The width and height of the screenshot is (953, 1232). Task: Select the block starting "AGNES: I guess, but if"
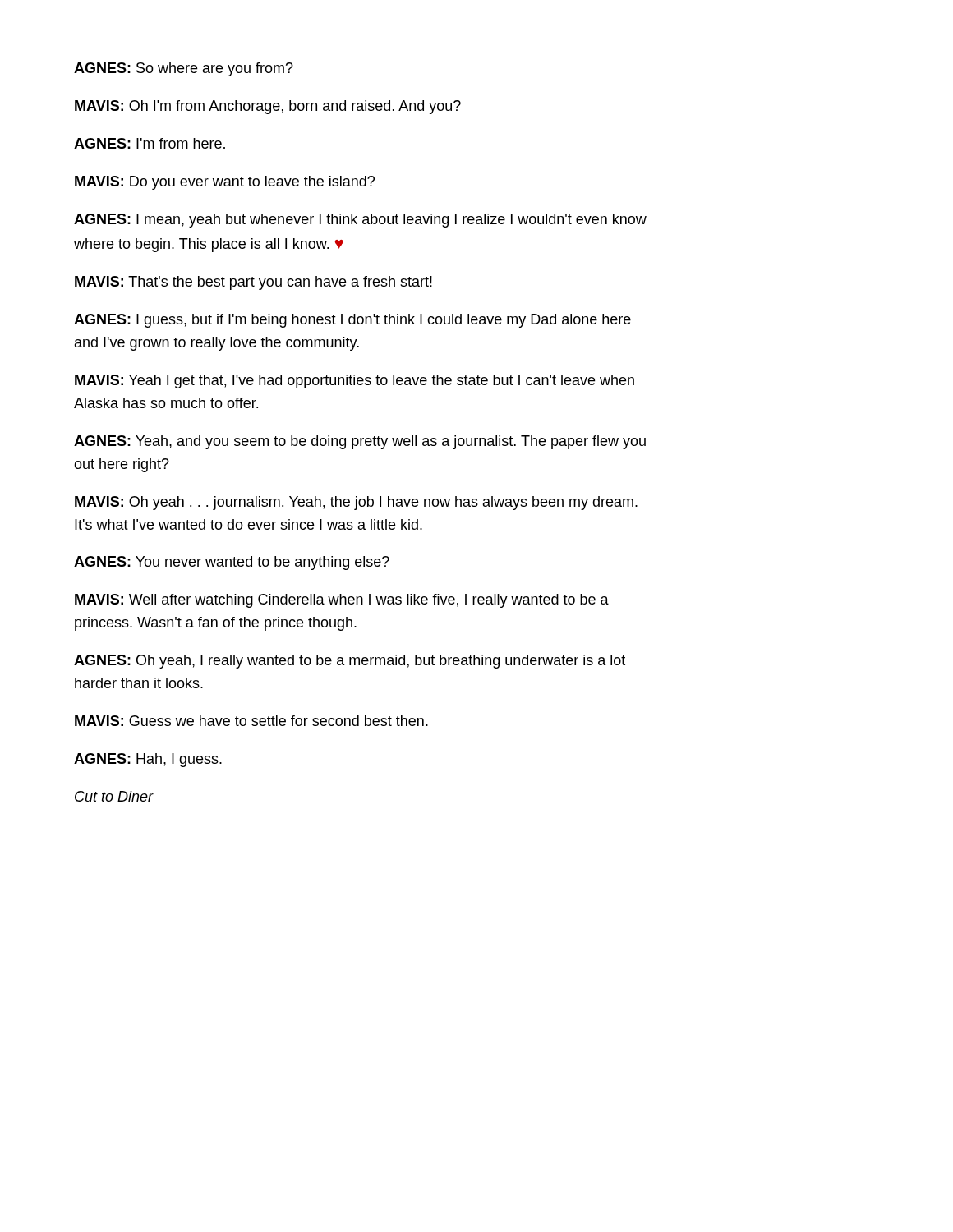click(x=353, y=331)
